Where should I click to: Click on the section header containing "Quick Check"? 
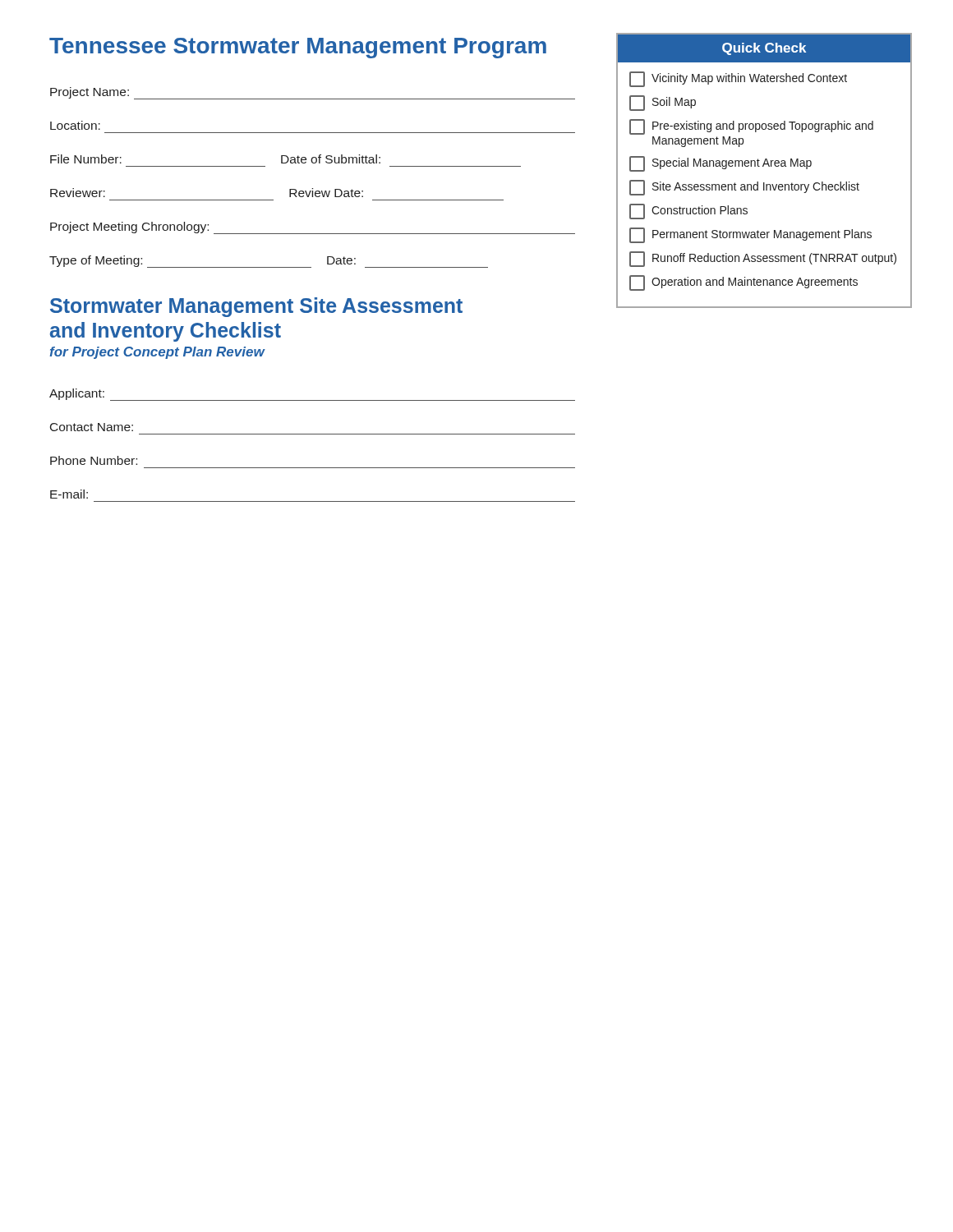point(764,48)
